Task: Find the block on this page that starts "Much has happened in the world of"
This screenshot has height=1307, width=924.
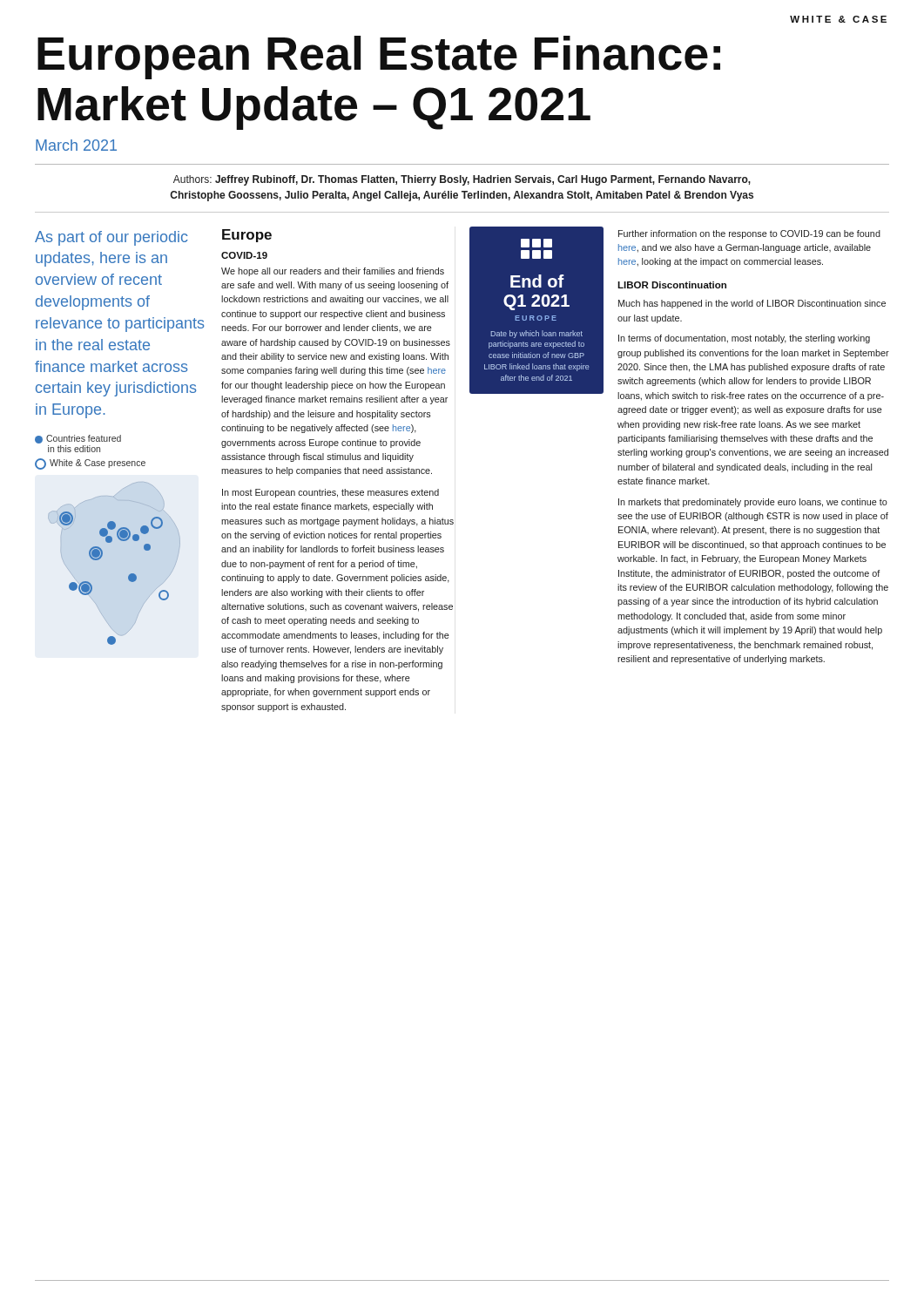Action: tap(752, 311)
